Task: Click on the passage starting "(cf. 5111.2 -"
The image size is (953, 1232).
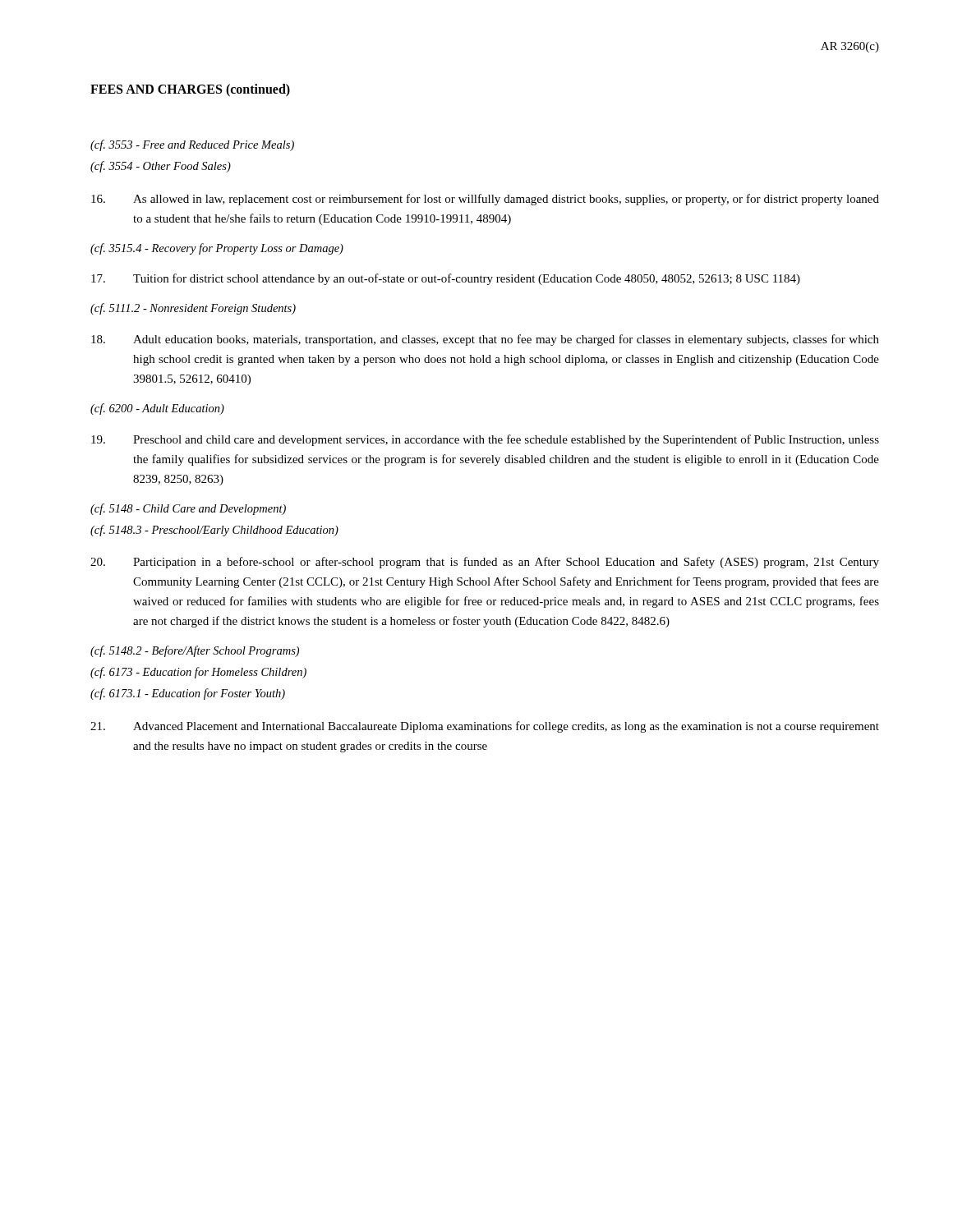Action: tap(193, 309)
